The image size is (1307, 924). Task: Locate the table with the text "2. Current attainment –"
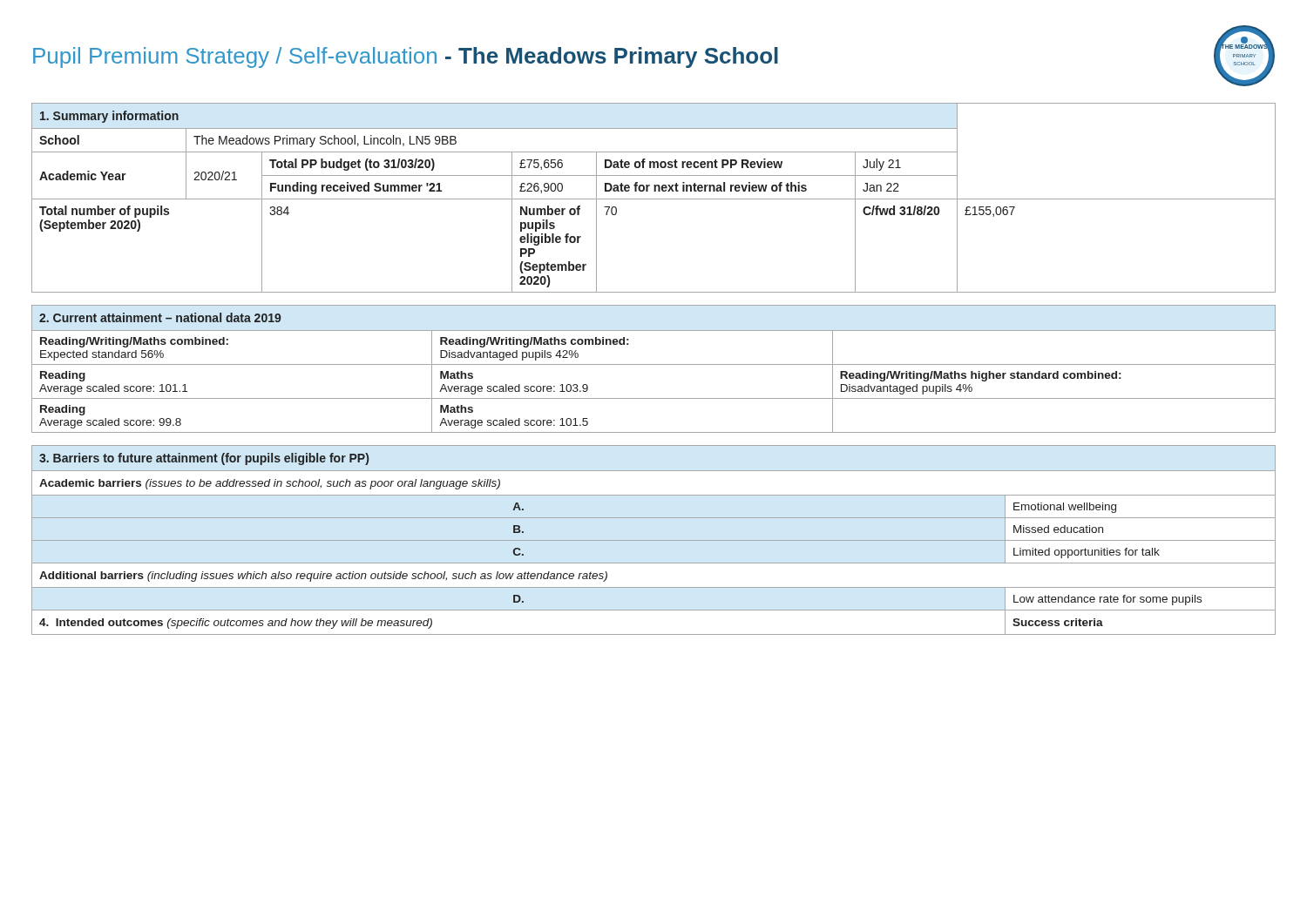click(654, 369)
